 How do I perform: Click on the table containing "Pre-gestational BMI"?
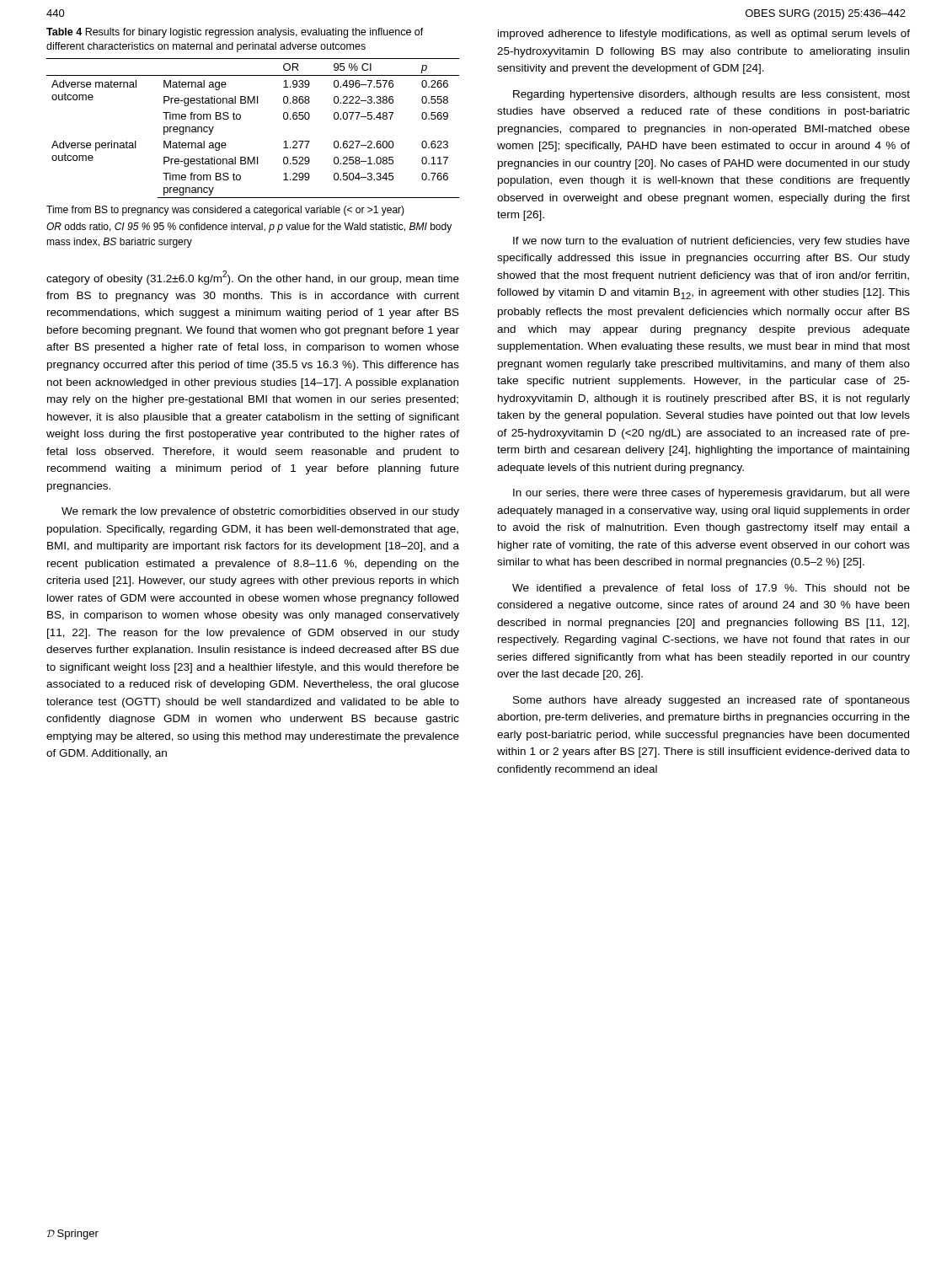(x=253, y=128)
